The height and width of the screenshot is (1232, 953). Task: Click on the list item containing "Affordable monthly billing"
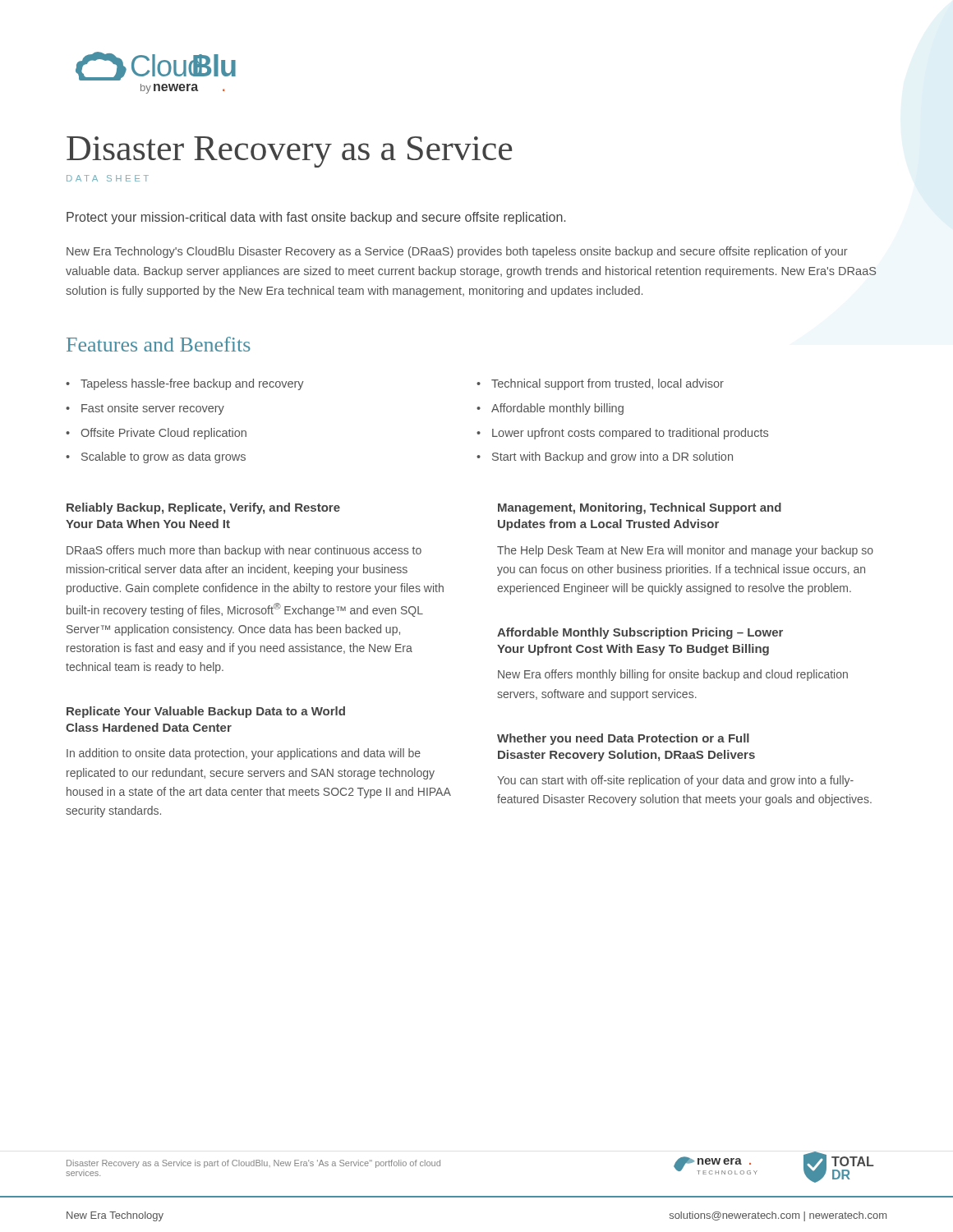558,408
